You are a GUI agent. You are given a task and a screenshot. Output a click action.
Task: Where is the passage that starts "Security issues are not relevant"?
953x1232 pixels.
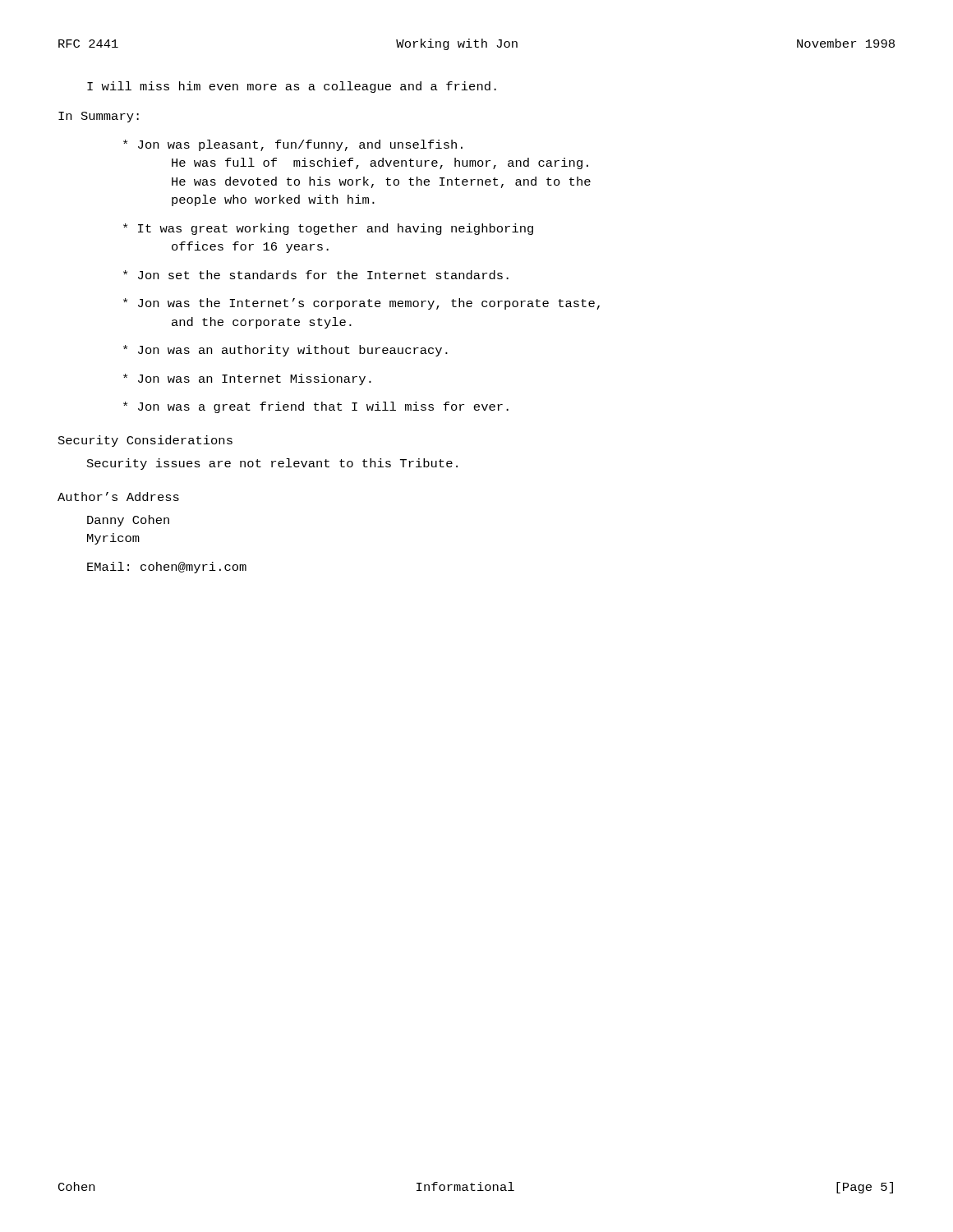click(273, 464)
